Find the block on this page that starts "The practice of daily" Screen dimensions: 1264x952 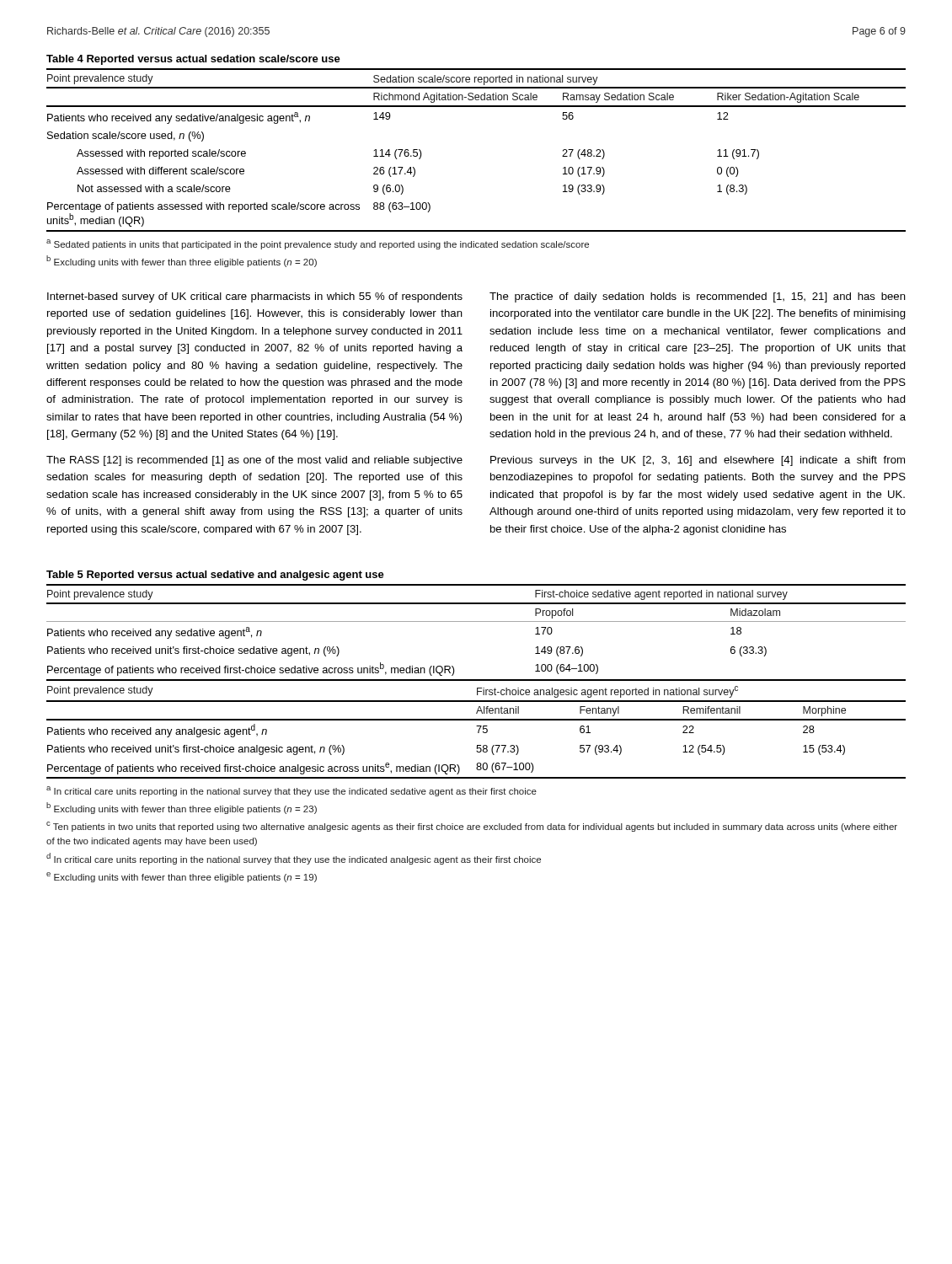pos(698,413)
